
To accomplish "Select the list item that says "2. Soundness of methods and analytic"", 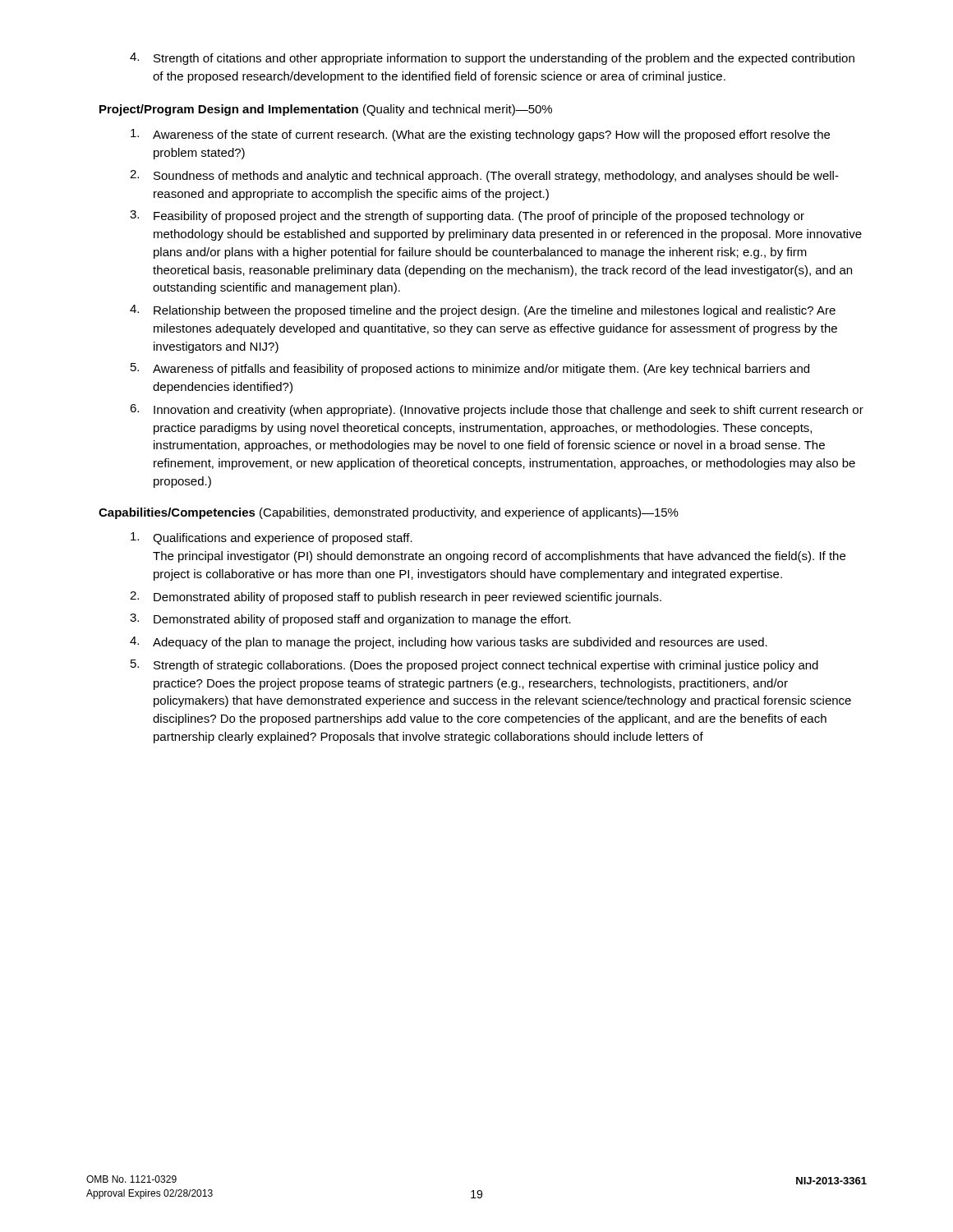I will [498, 184].
